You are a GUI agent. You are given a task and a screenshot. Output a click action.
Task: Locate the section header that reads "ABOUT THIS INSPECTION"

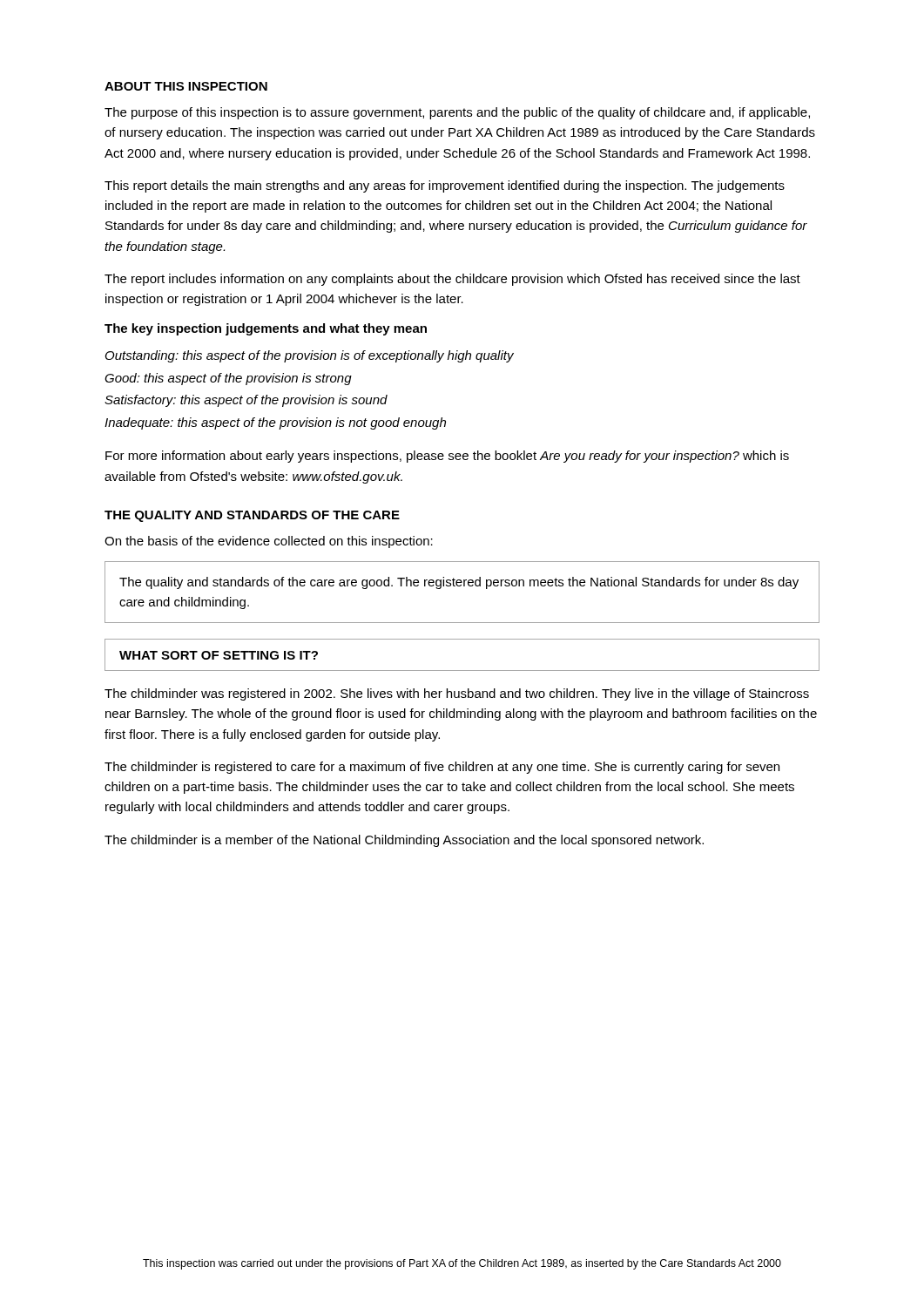point(186,86)
